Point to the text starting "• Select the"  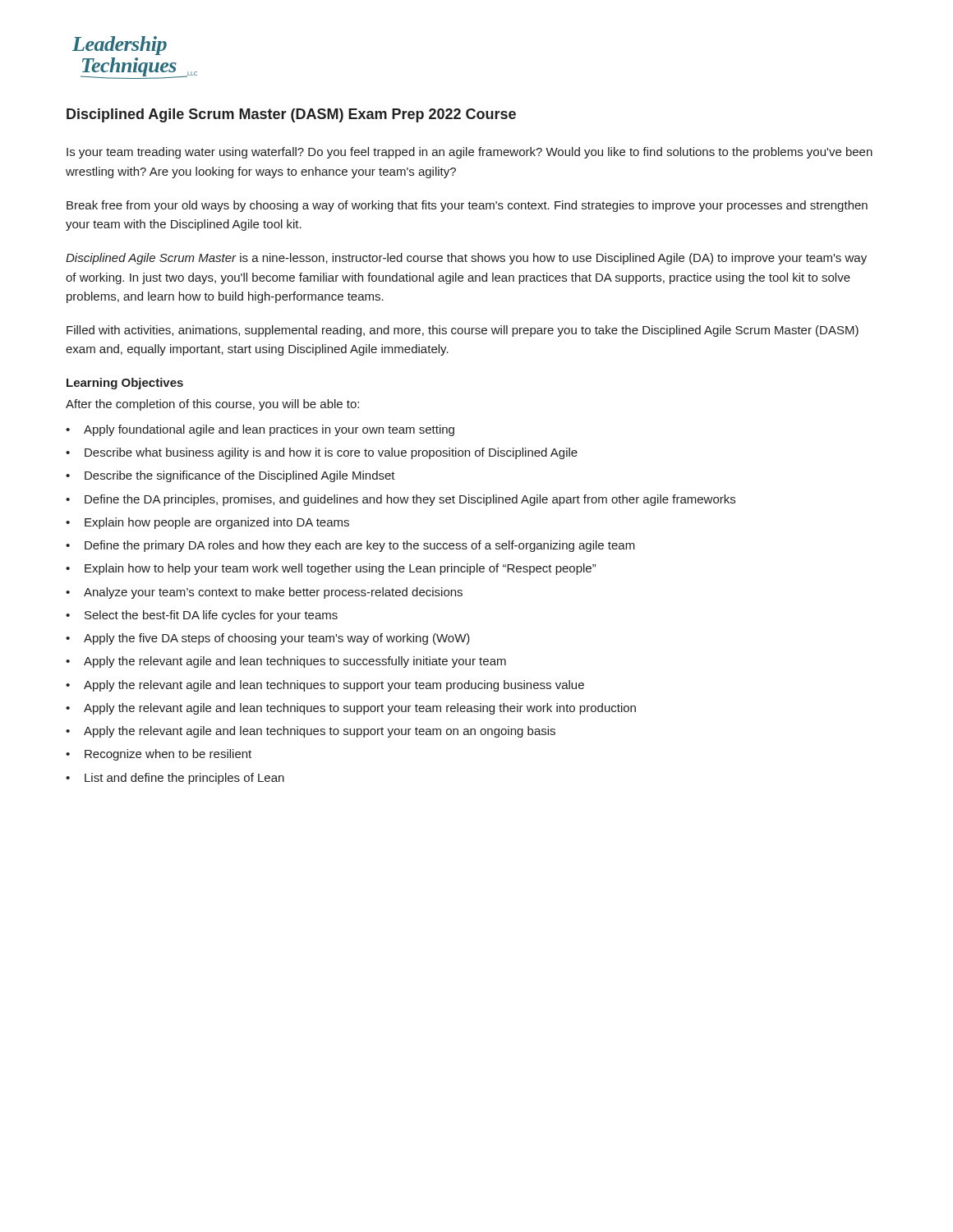point(202,616)
